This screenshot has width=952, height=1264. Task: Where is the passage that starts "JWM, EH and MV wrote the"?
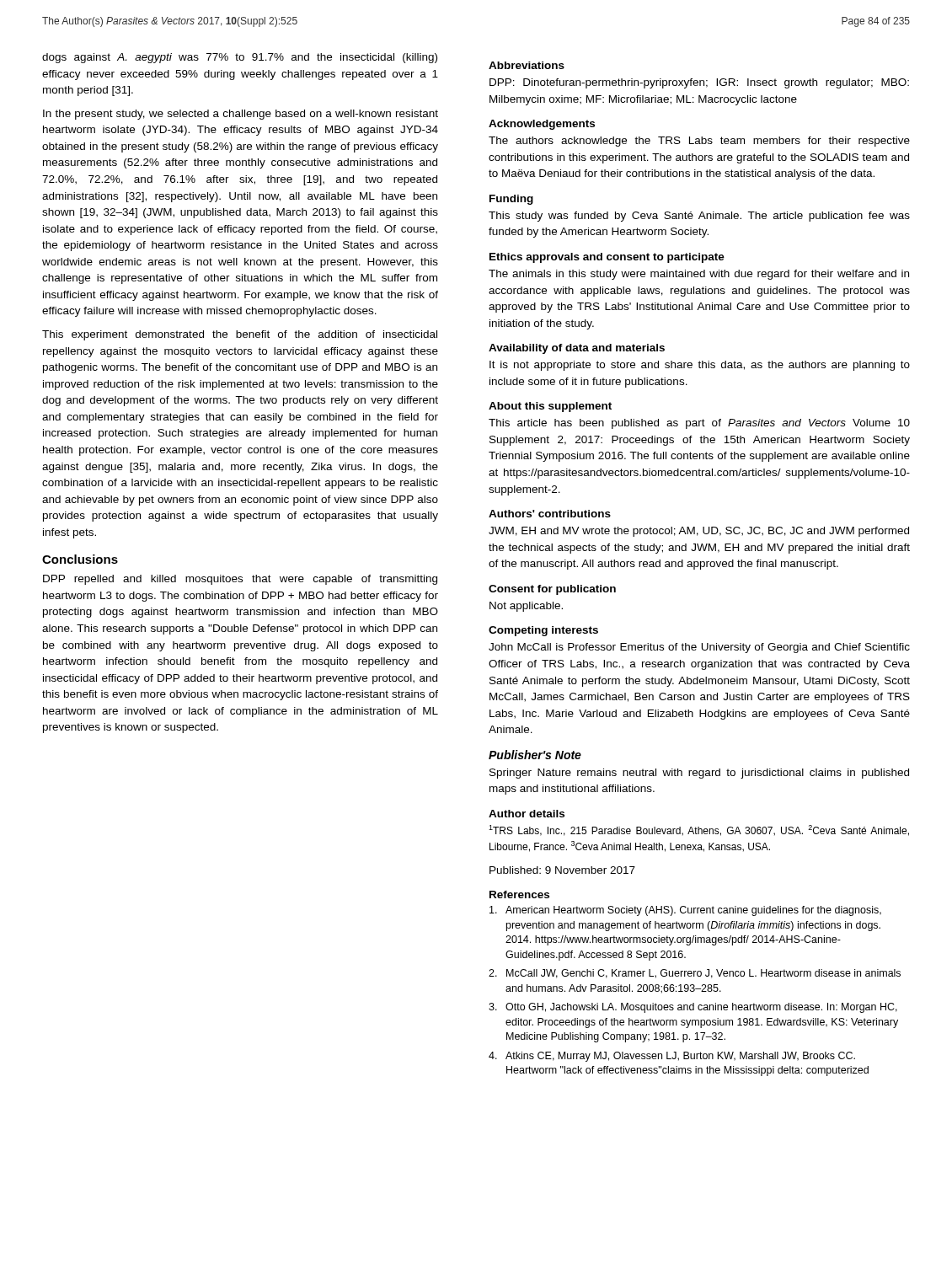[699, 547]
